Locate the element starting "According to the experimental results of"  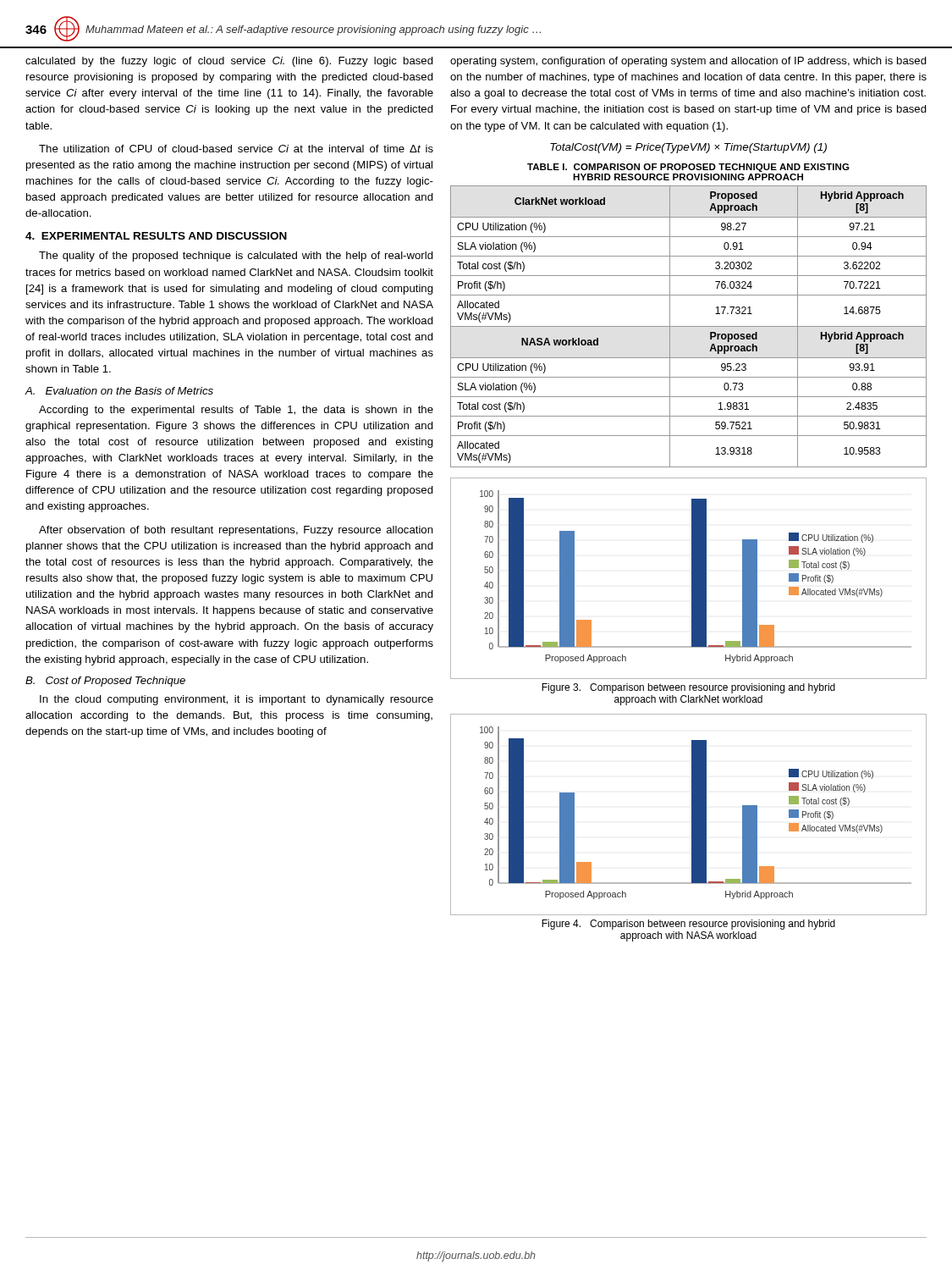(x=229, y=458)
